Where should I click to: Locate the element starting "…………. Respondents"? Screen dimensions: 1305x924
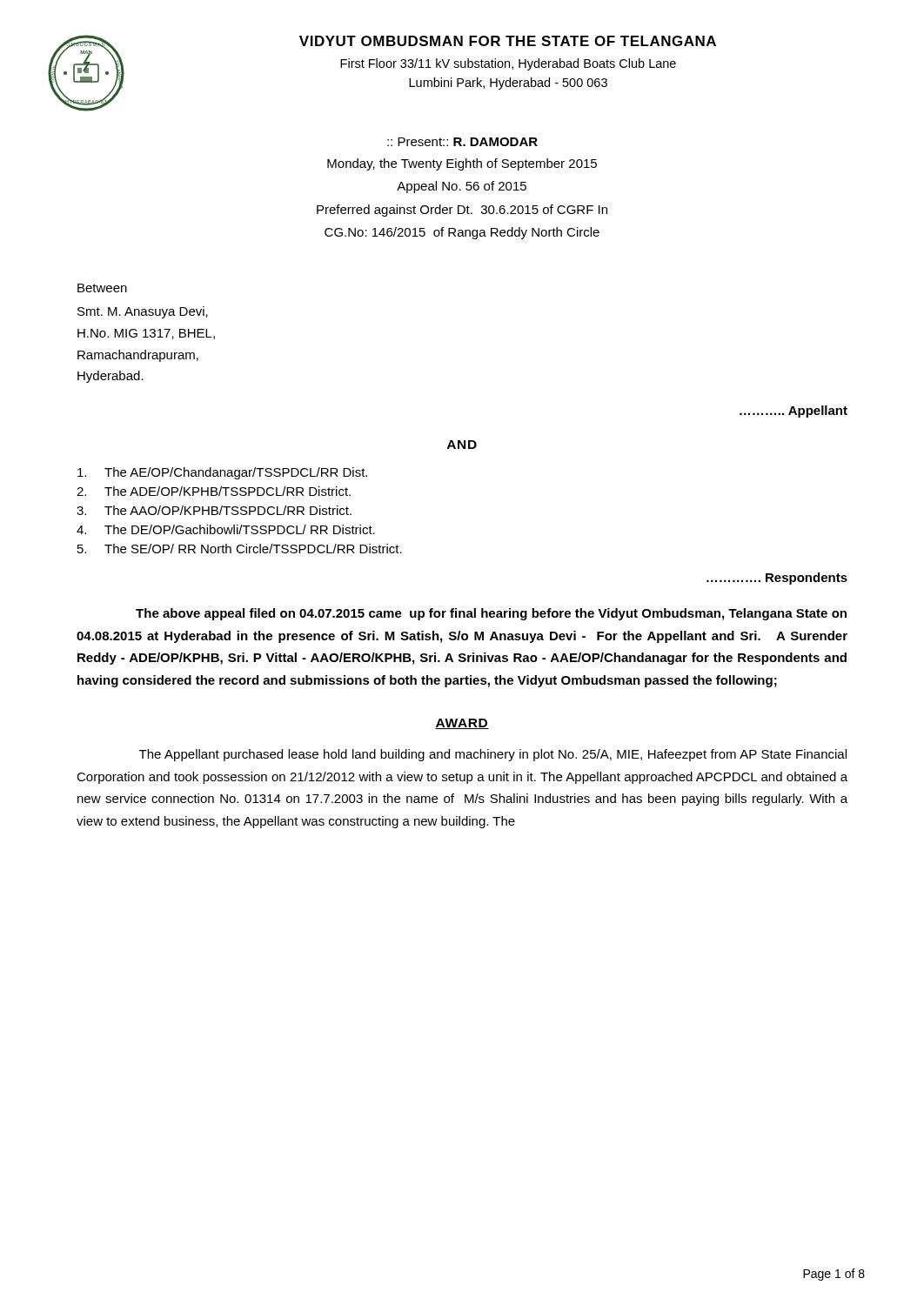pos(776,577)
